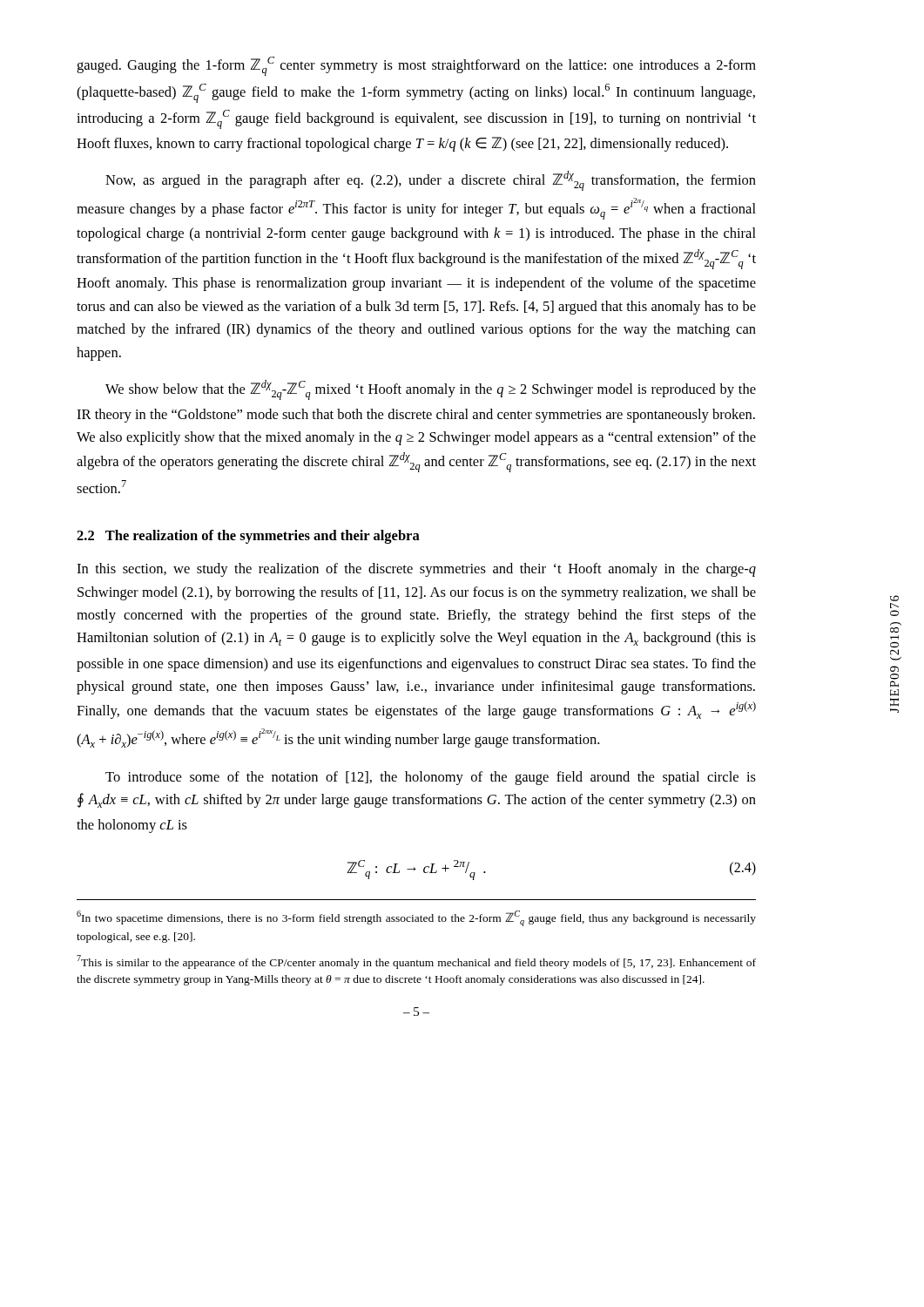Point to the block beginning "6In two spacetime"
This screenshot has height=1307, width=924.
pos(416,926)
